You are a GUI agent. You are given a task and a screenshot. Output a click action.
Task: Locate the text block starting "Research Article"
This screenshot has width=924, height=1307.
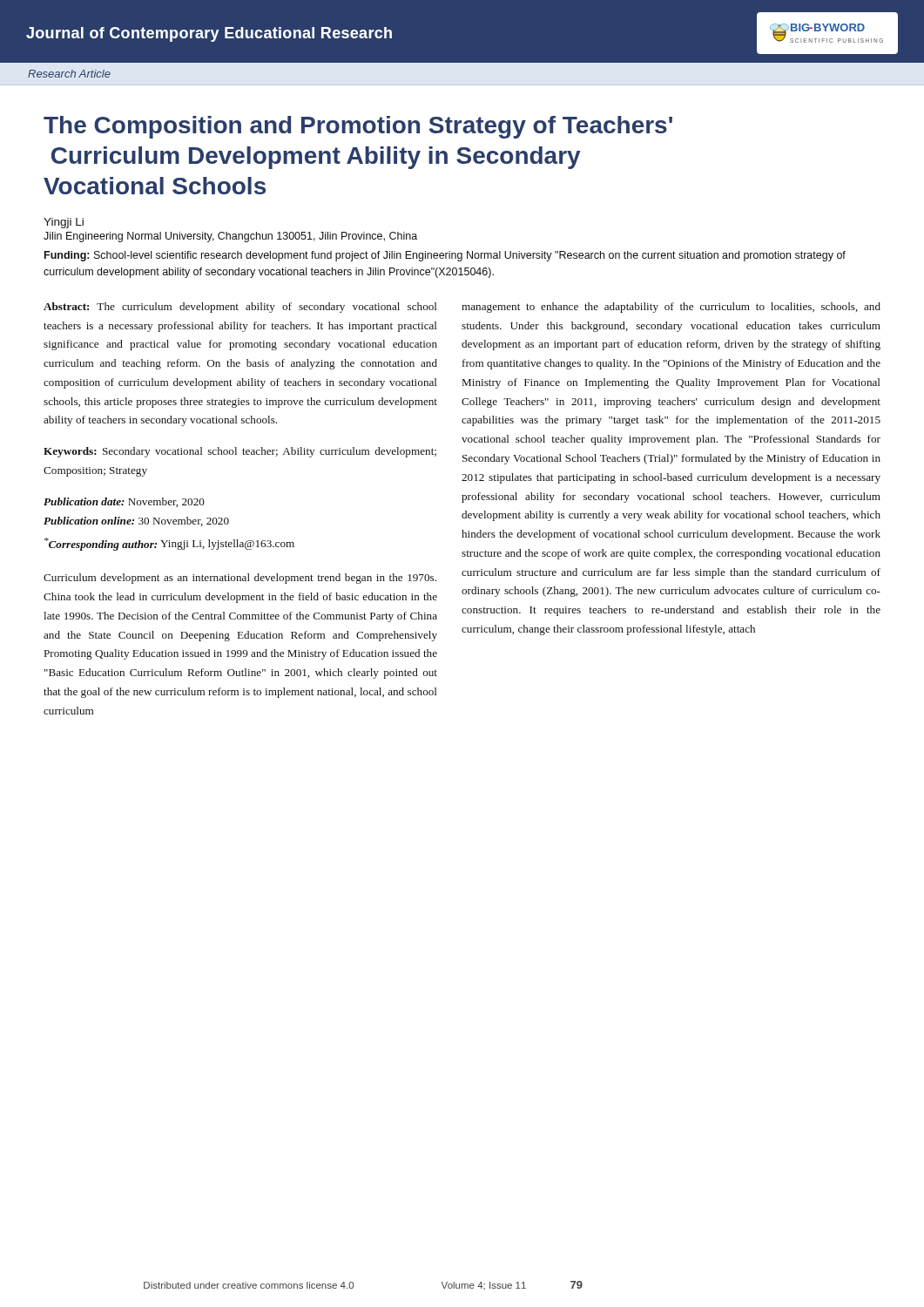pos(69,74)
